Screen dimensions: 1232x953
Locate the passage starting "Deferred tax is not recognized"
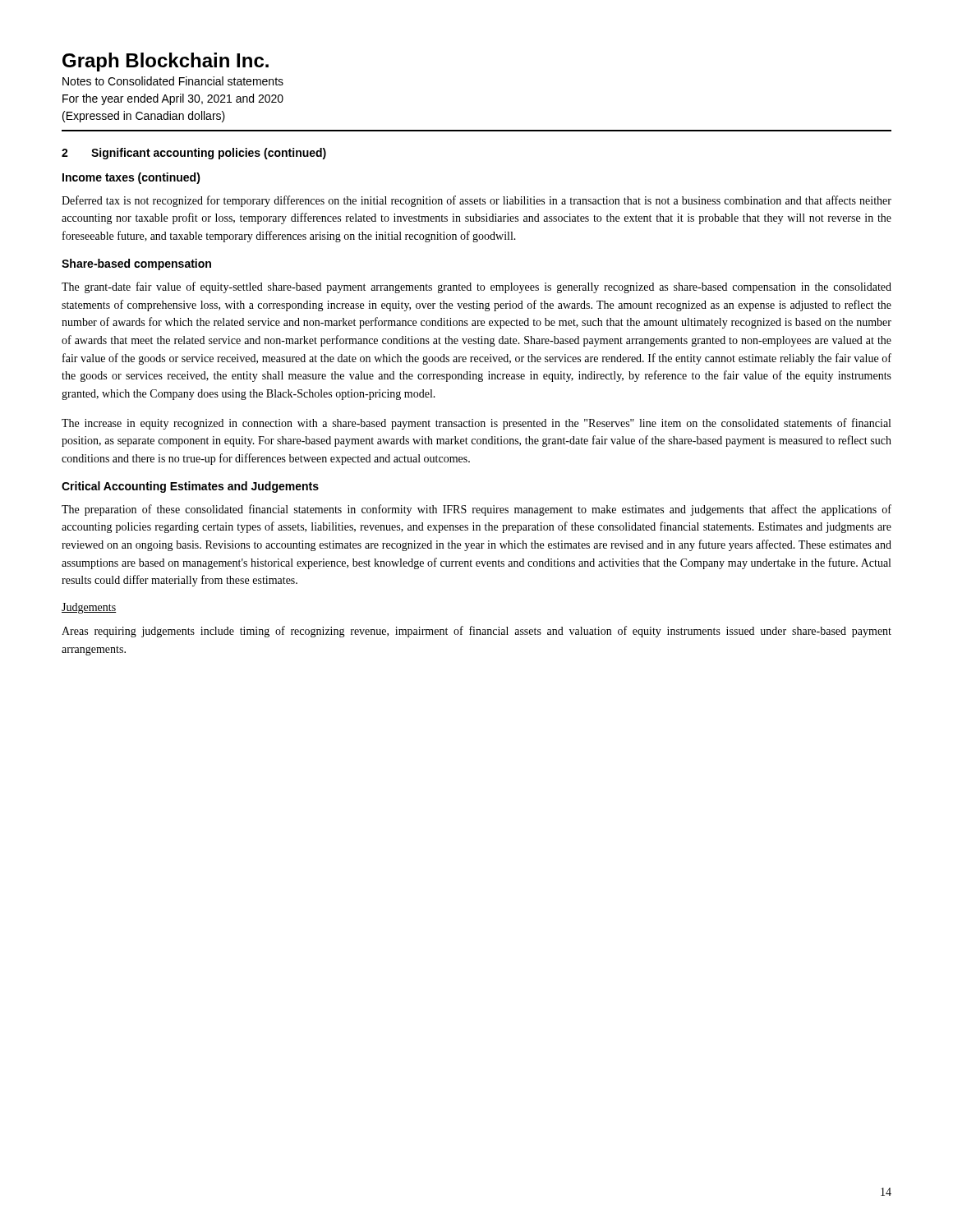pyautogui.click(x=476, y=218)
